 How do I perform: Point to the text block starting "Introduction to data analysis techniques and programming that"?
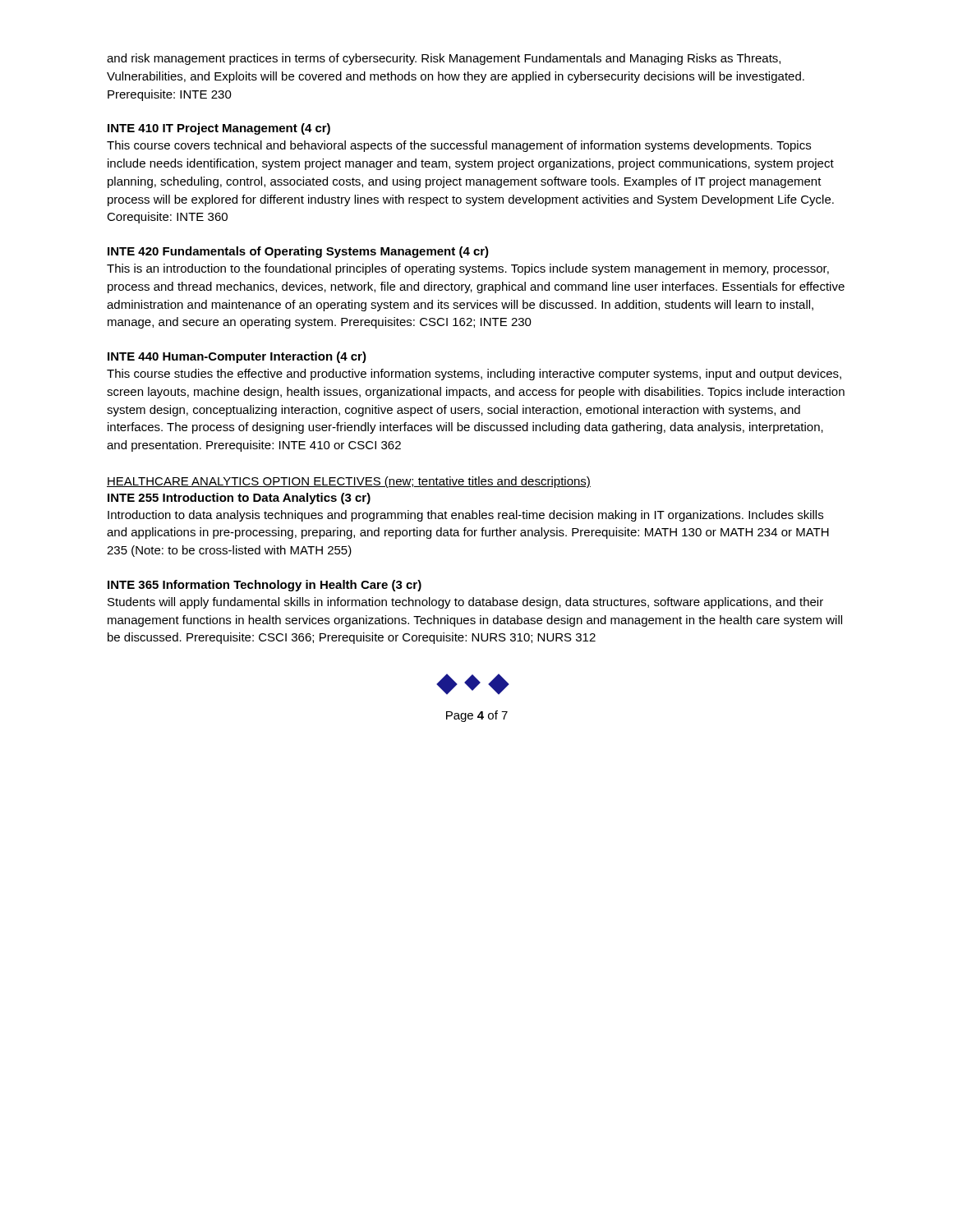(468, 532)
